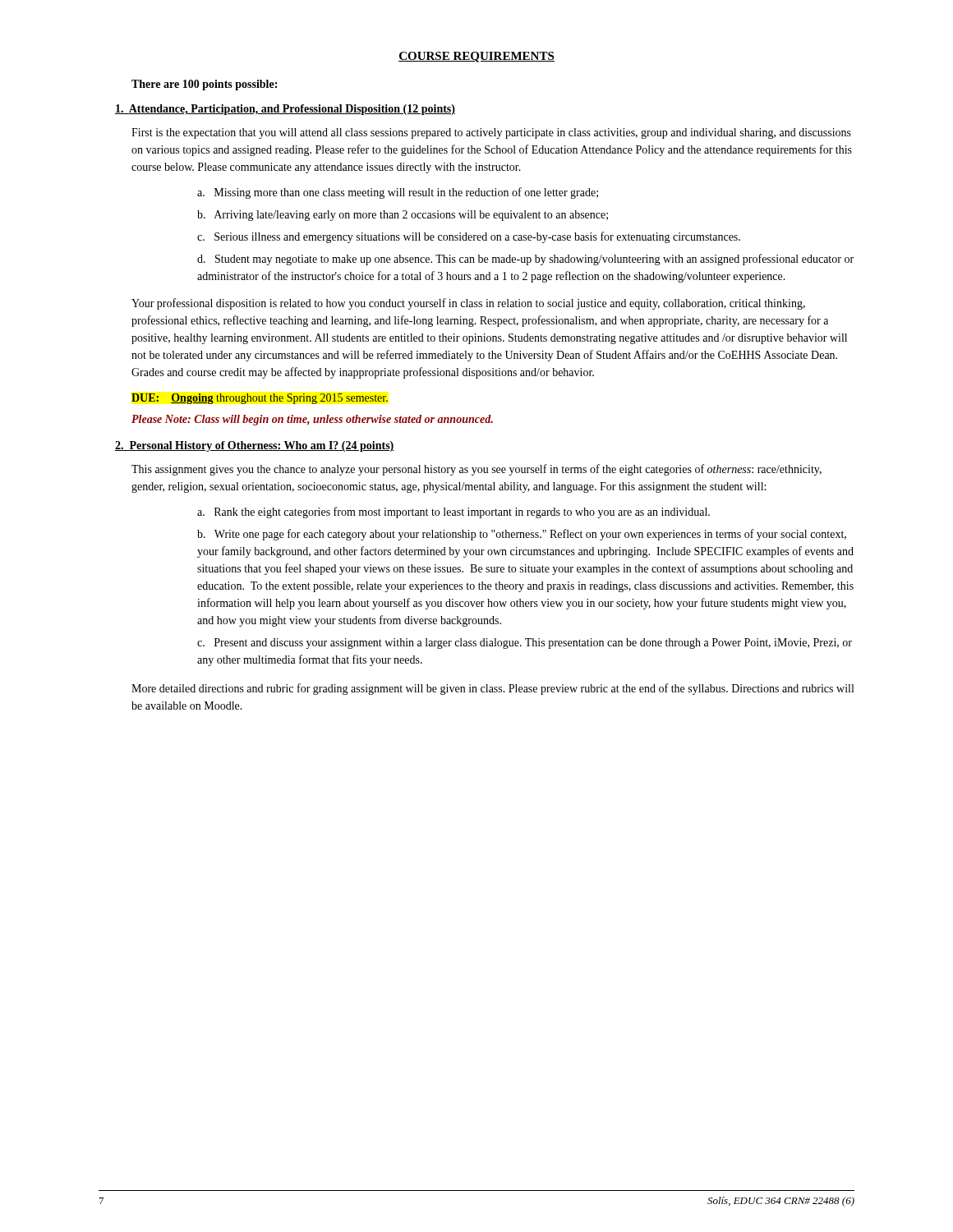Locate the list item that reads "b. Write one page for each"
Screen dimensions: 1232x953
pos(525,577)
